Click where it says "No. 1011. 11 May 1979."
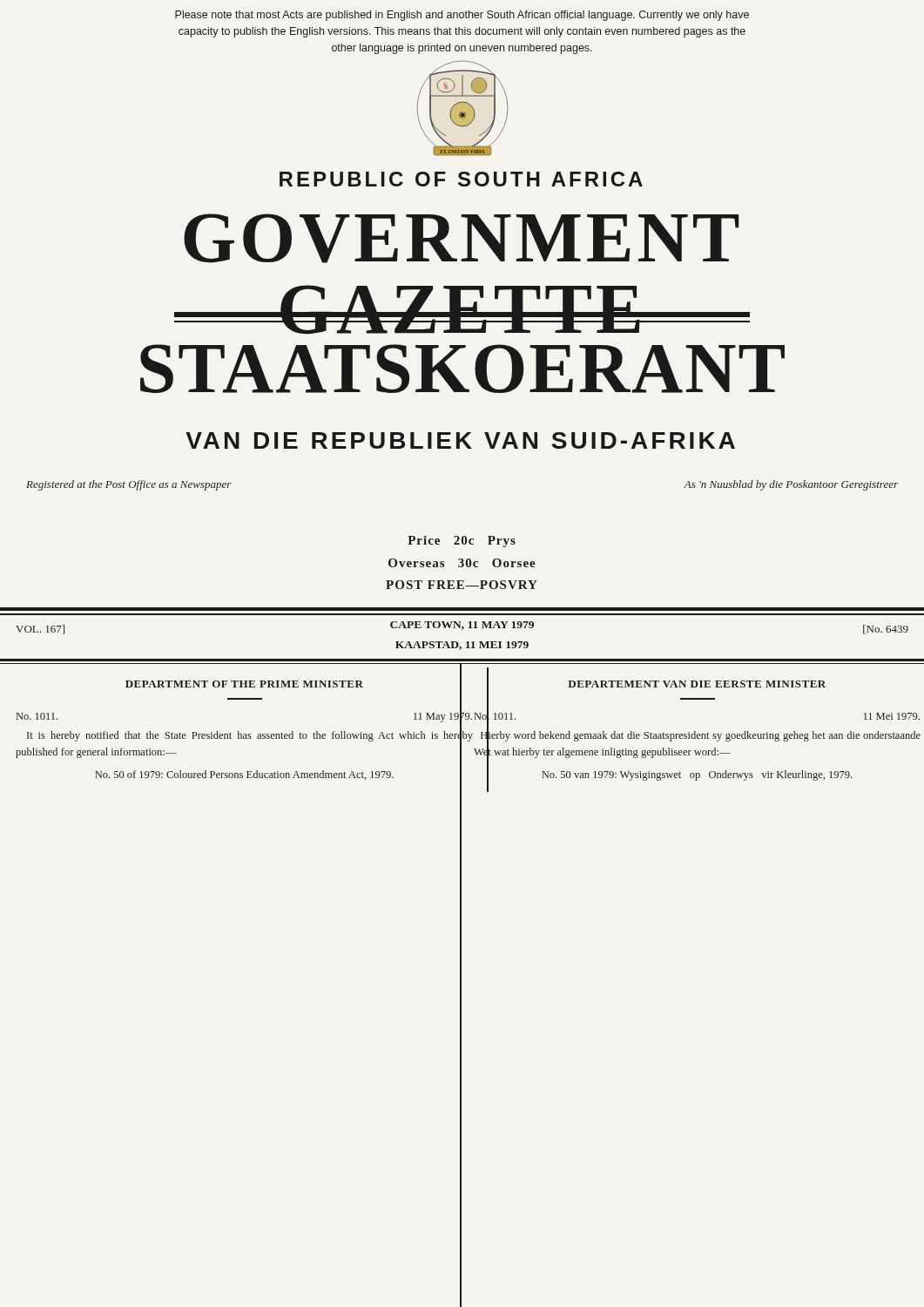This screenshot has width=924, height=1307. (37, 716)
